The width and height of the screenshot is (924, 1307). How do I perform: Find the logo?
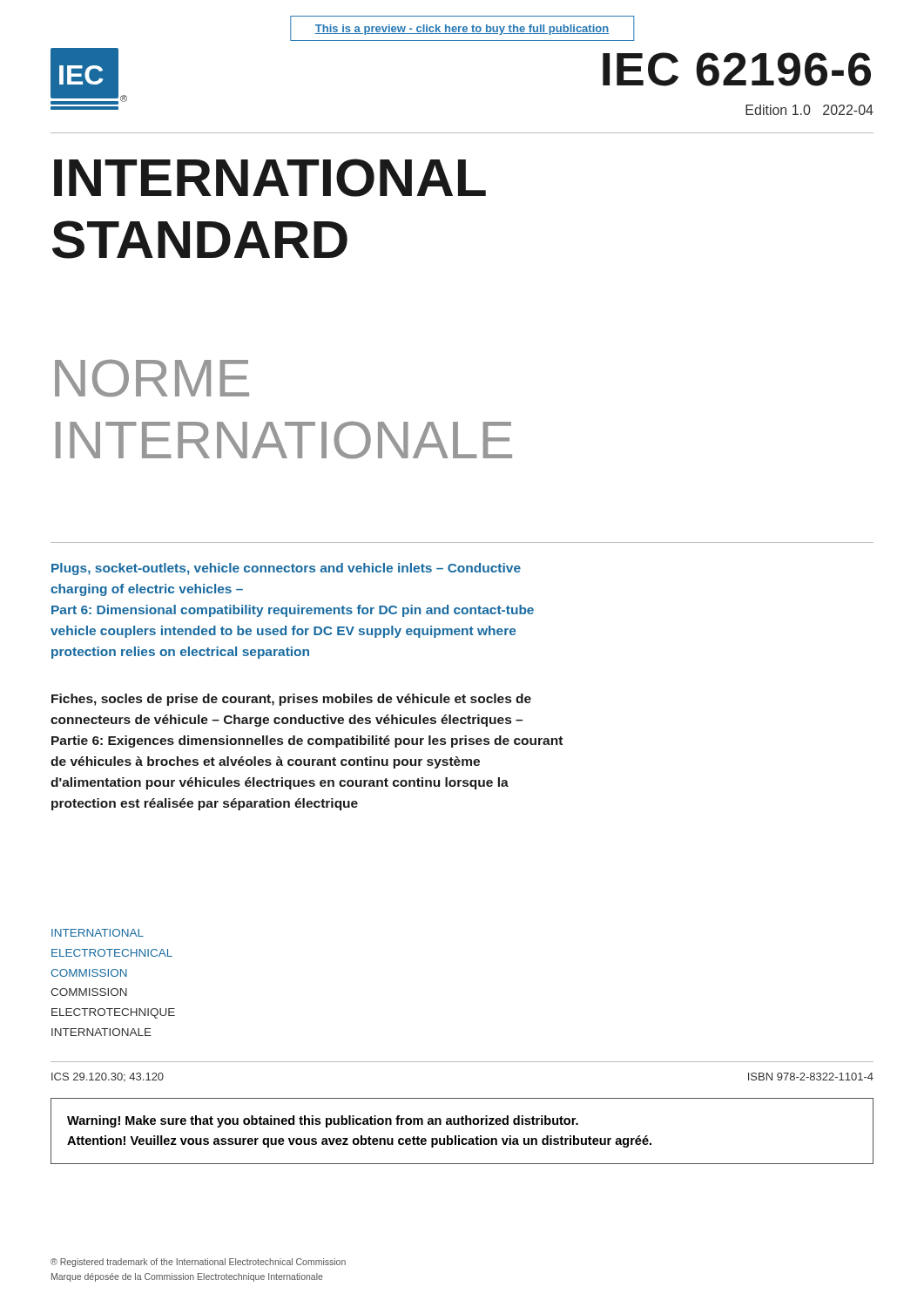(x=90, y=79)
